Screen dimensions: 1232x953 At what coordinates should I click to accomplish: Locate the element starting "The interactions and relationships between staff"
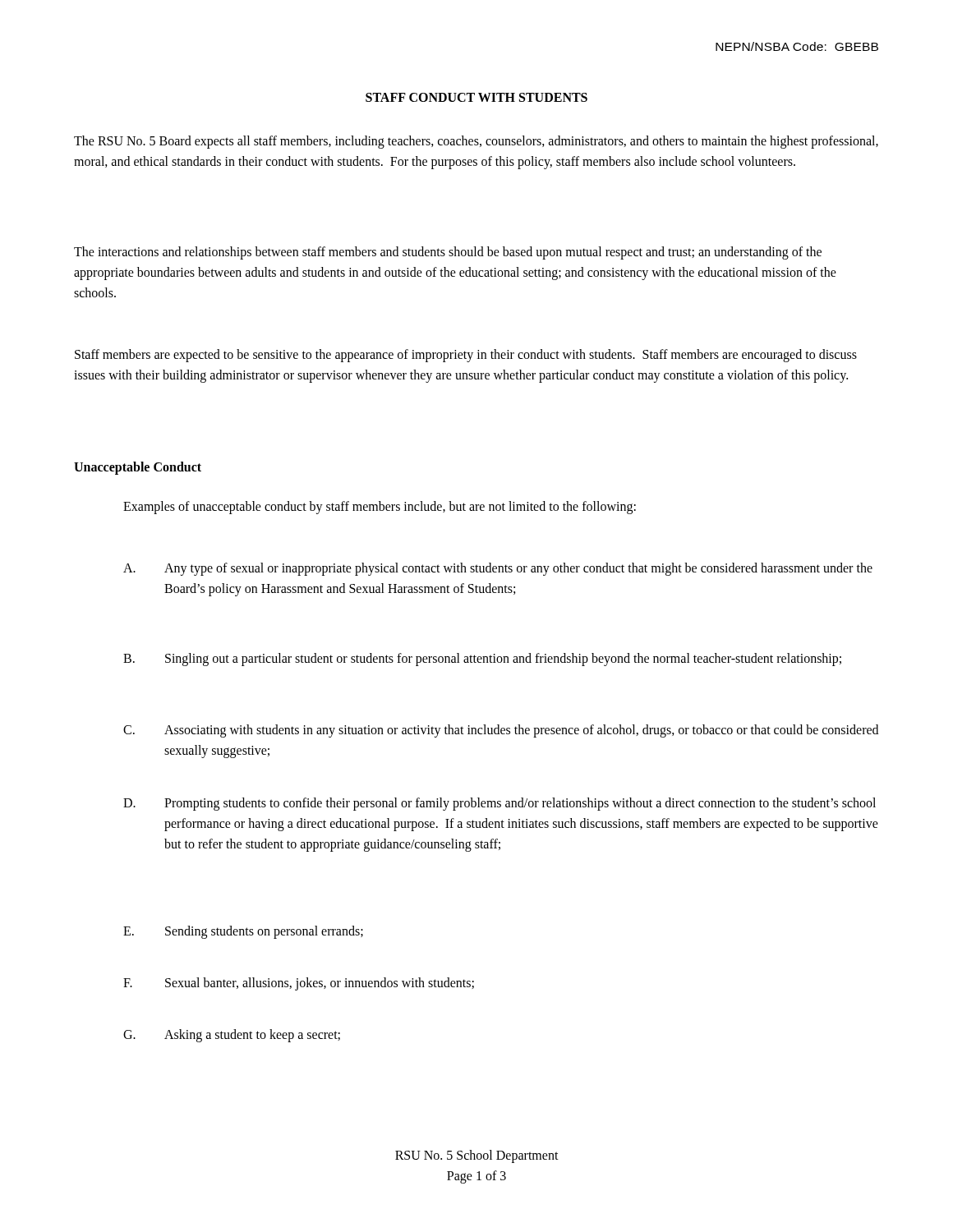point(455,272)
